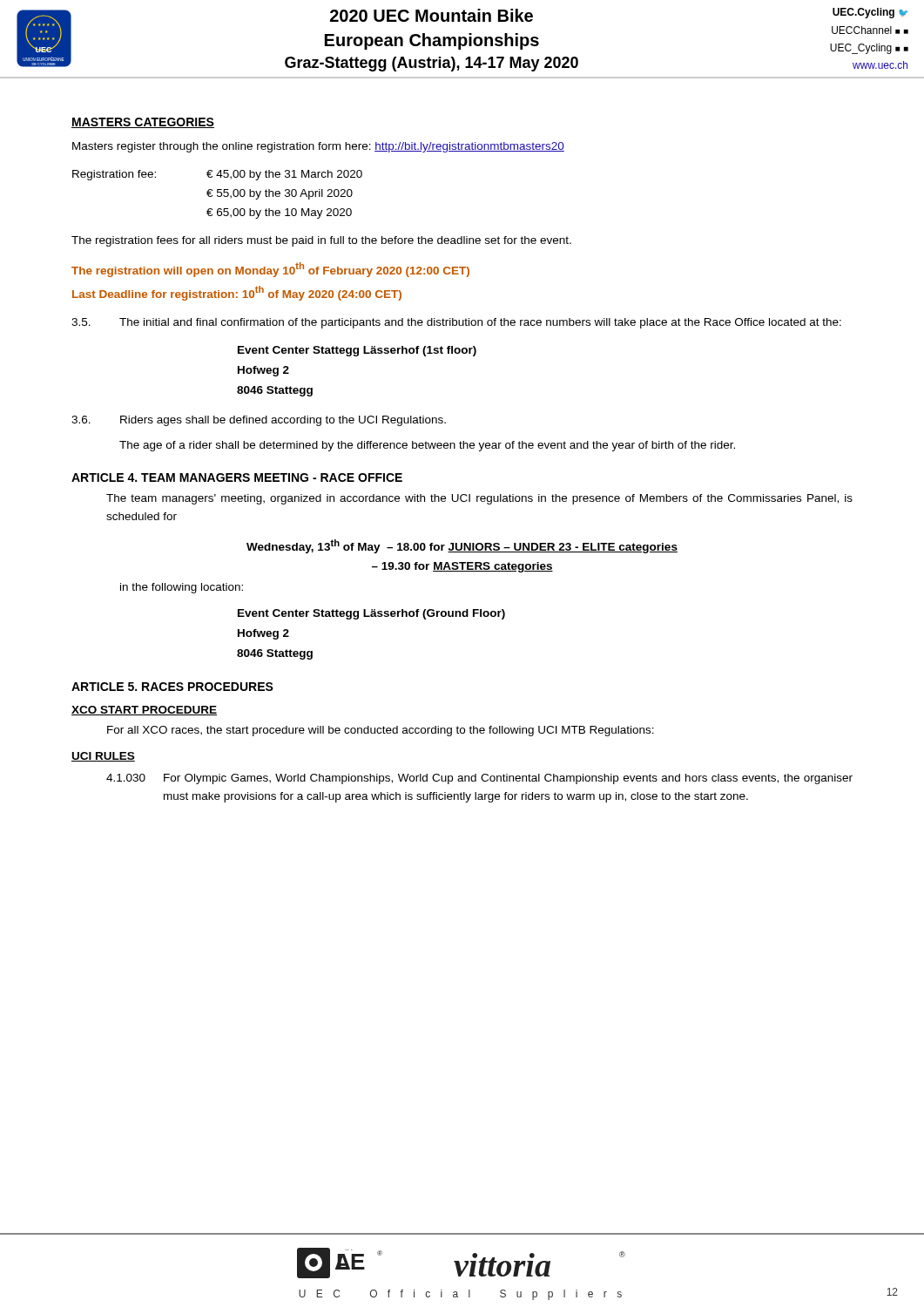
Task: Find the text block that says "Registration fee: € 45,00 by the 31"
Action: coord(217,175)
